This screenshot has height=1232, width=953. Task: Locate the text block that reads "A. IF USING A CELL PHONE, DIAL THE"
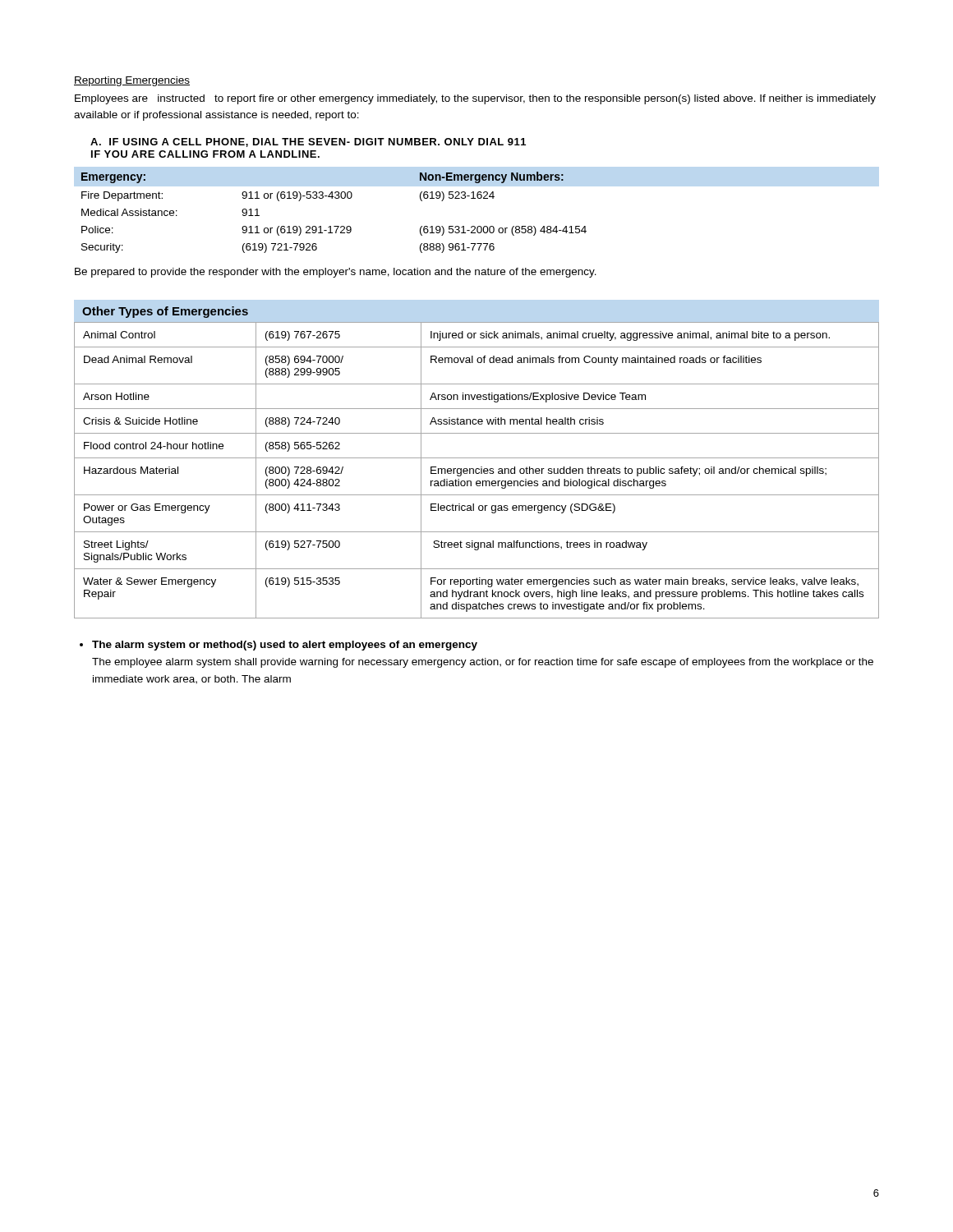[x=308, y=147]
